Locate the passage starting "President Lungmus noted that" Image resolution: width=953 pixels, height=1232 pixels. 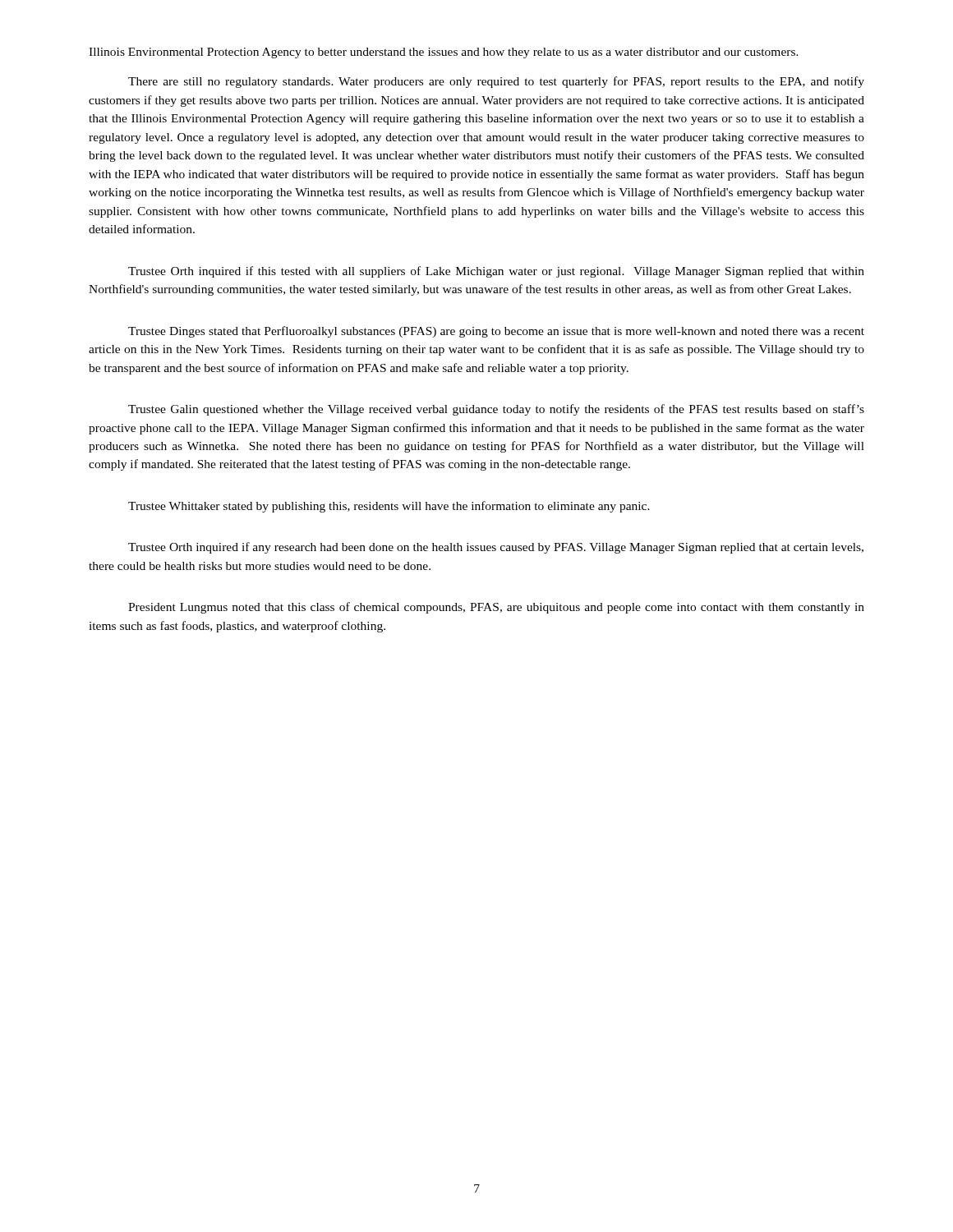click(x=476, y=616)
